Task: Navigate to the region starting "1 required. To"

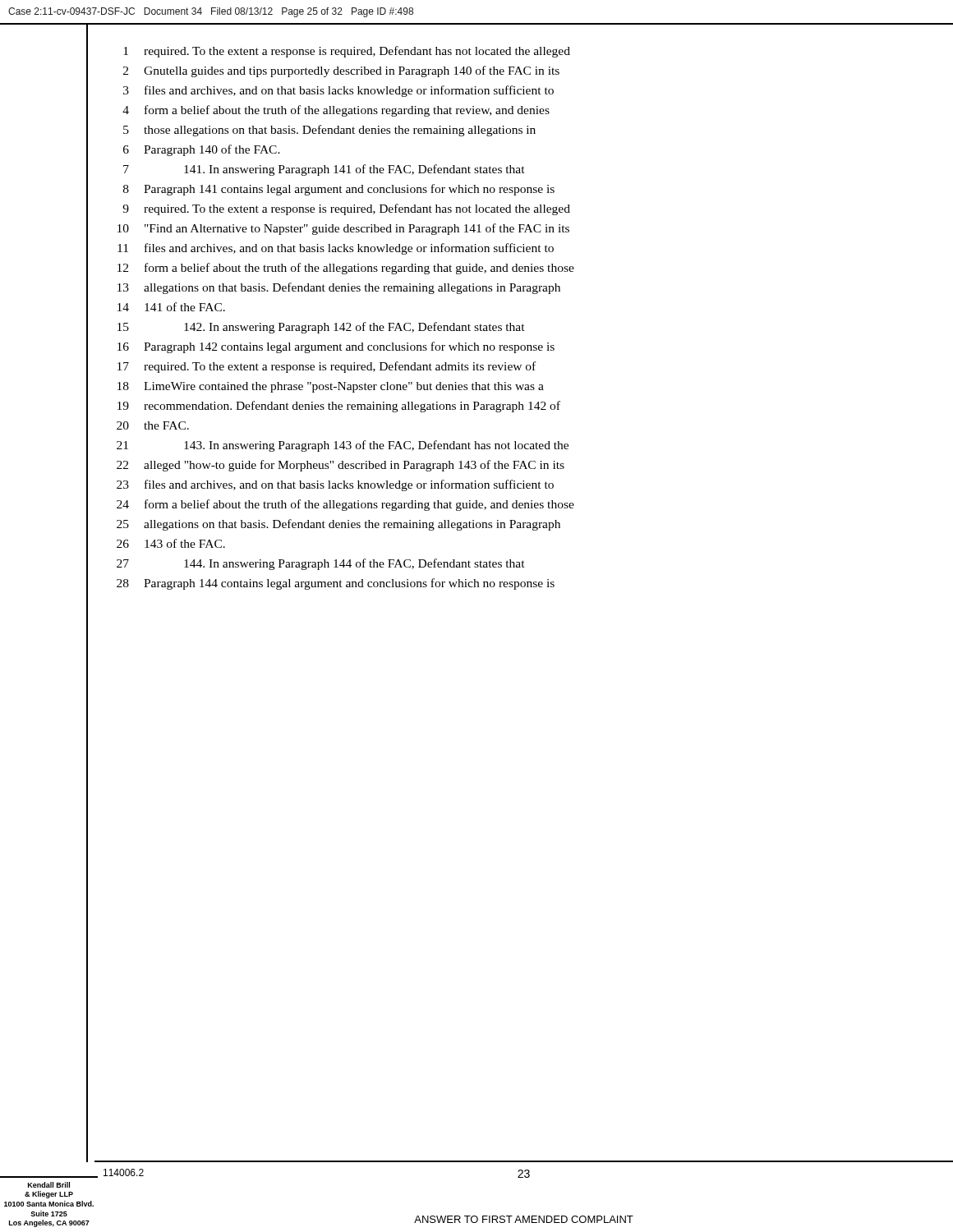Action: pyautogui.click(x=505, y=100)
